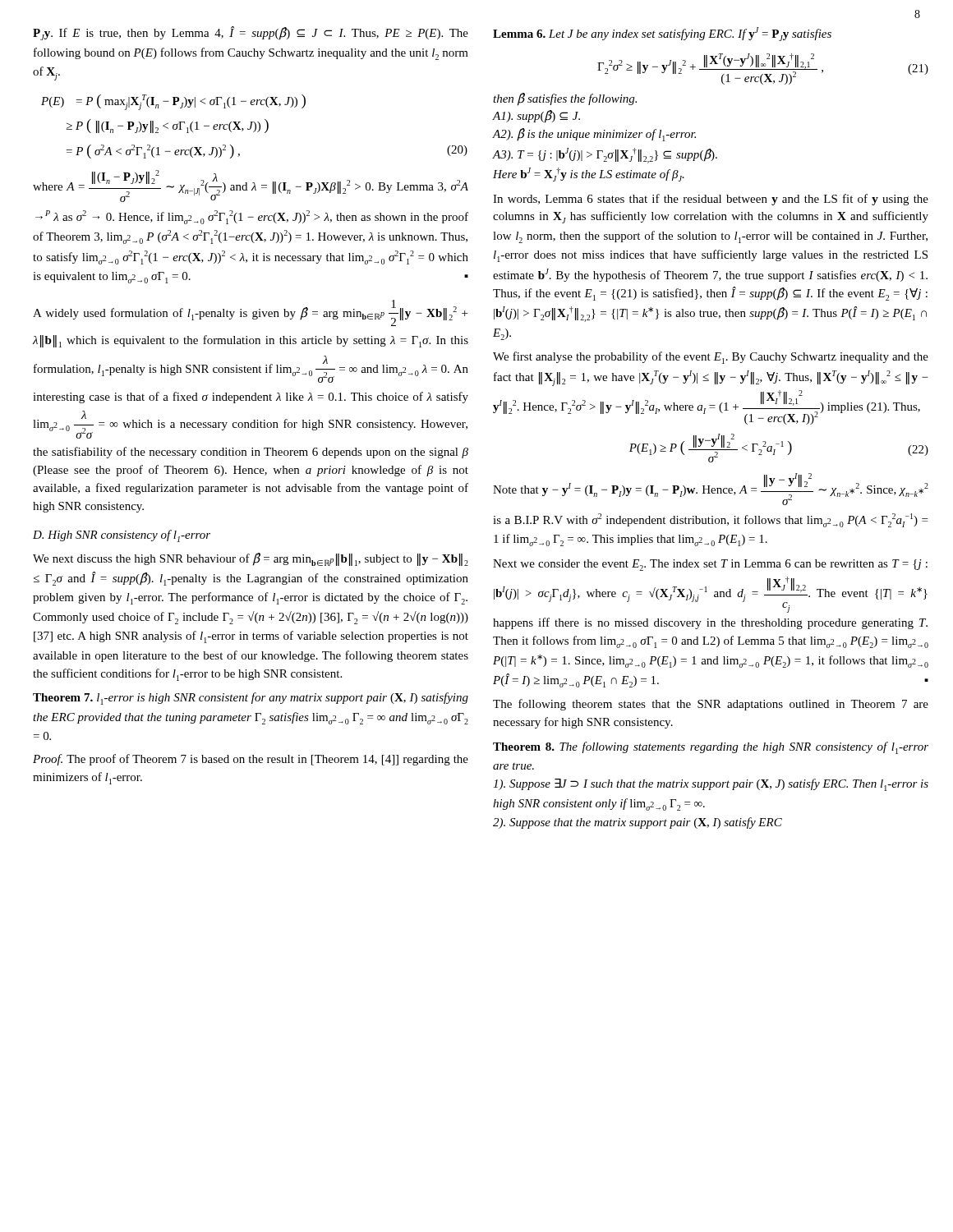The height and width of the screenshot is (1232, 953).
Task: Locate the text starting "In words, Lemma 6 states that if"
Action: [711, 267]
